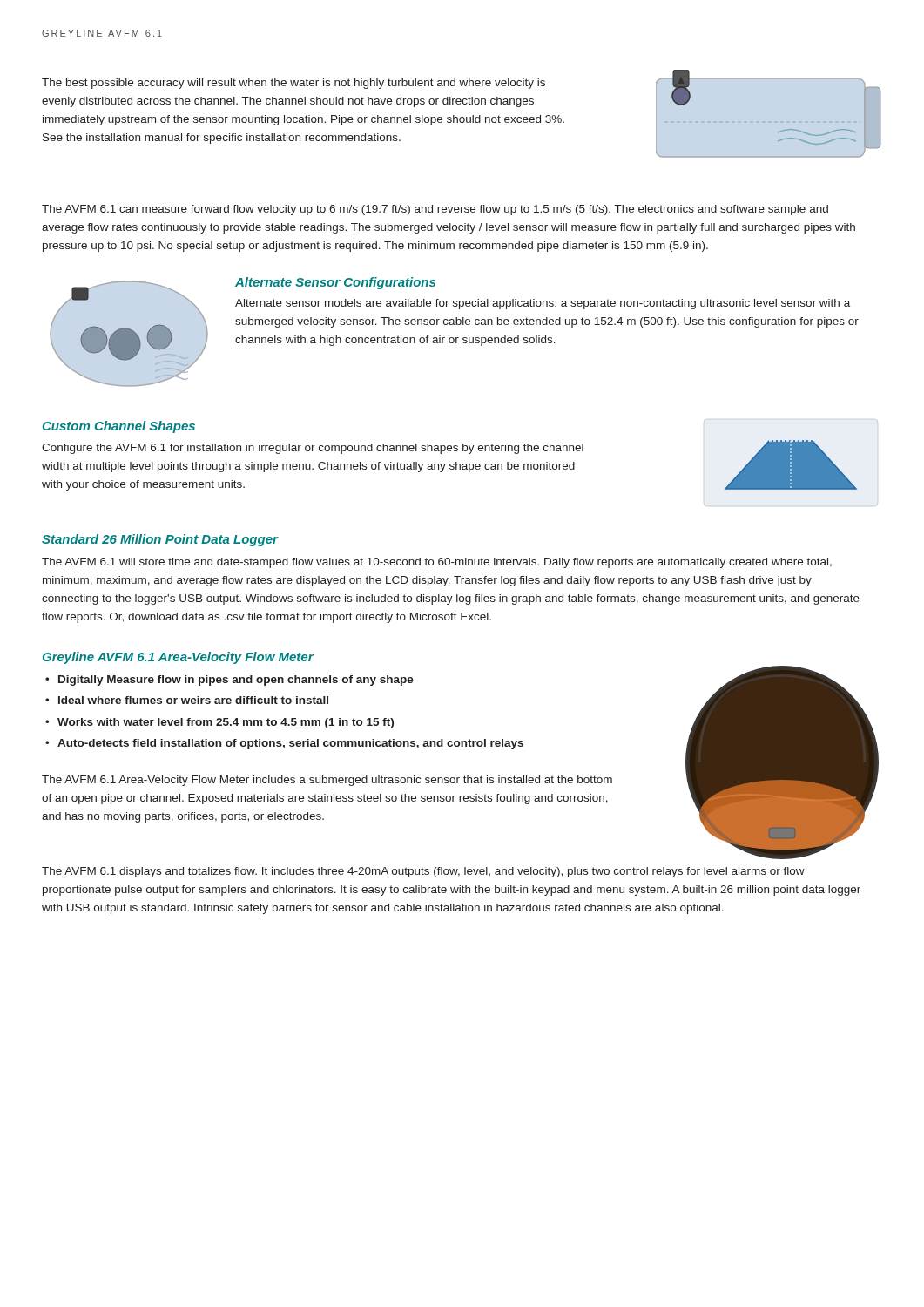Image resolution: width=924 pixels, height=1307 pixels.
Task: Find the block starting "The AVFM 6.1 Area-Velocity Flow"
Action: tap(327, 798)
